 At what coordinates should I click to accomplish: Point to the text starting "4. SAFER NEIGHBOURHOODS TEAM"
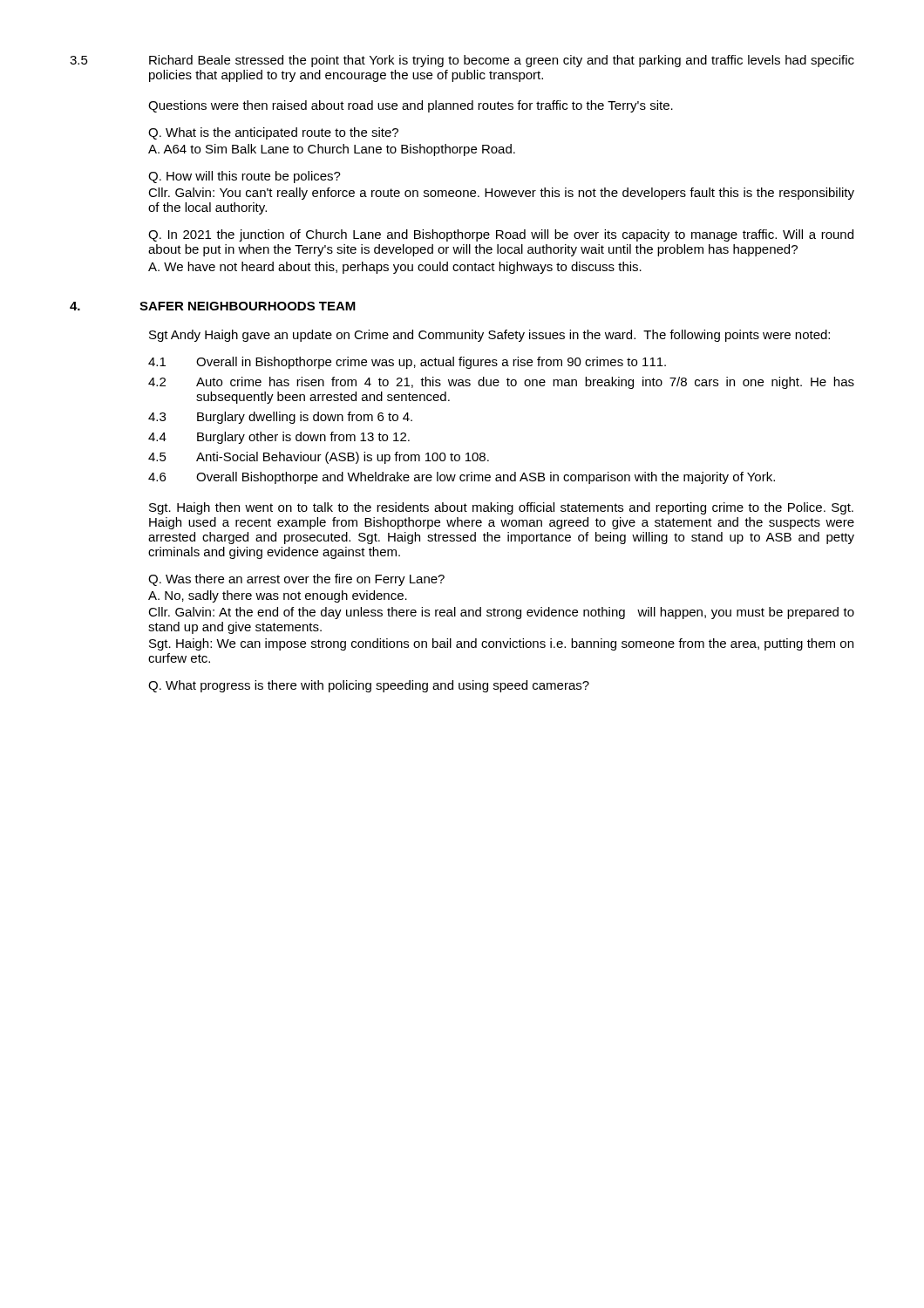213,306
